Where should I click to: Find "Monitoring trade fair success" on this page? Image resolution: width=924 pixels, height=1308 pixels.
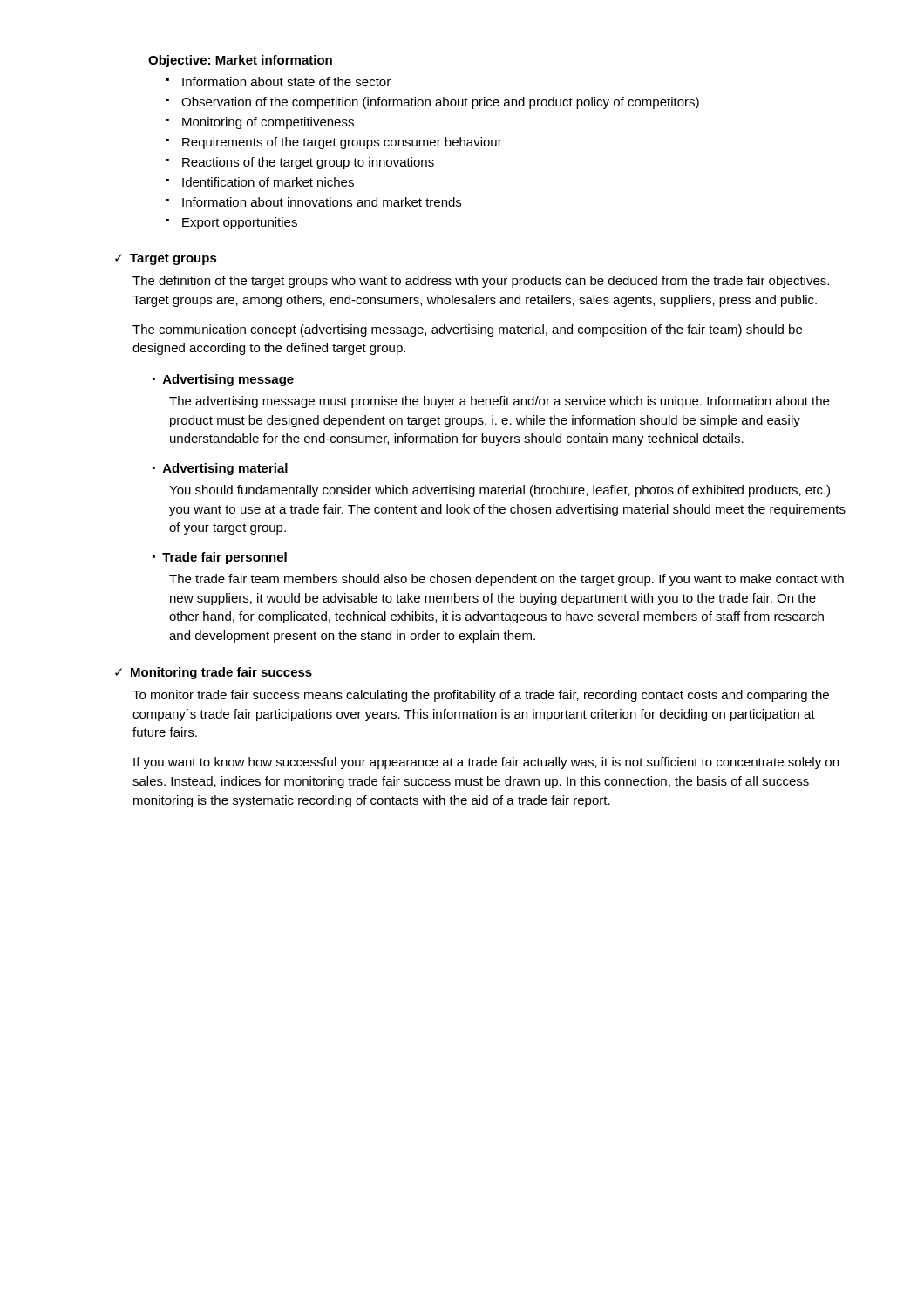221,672
